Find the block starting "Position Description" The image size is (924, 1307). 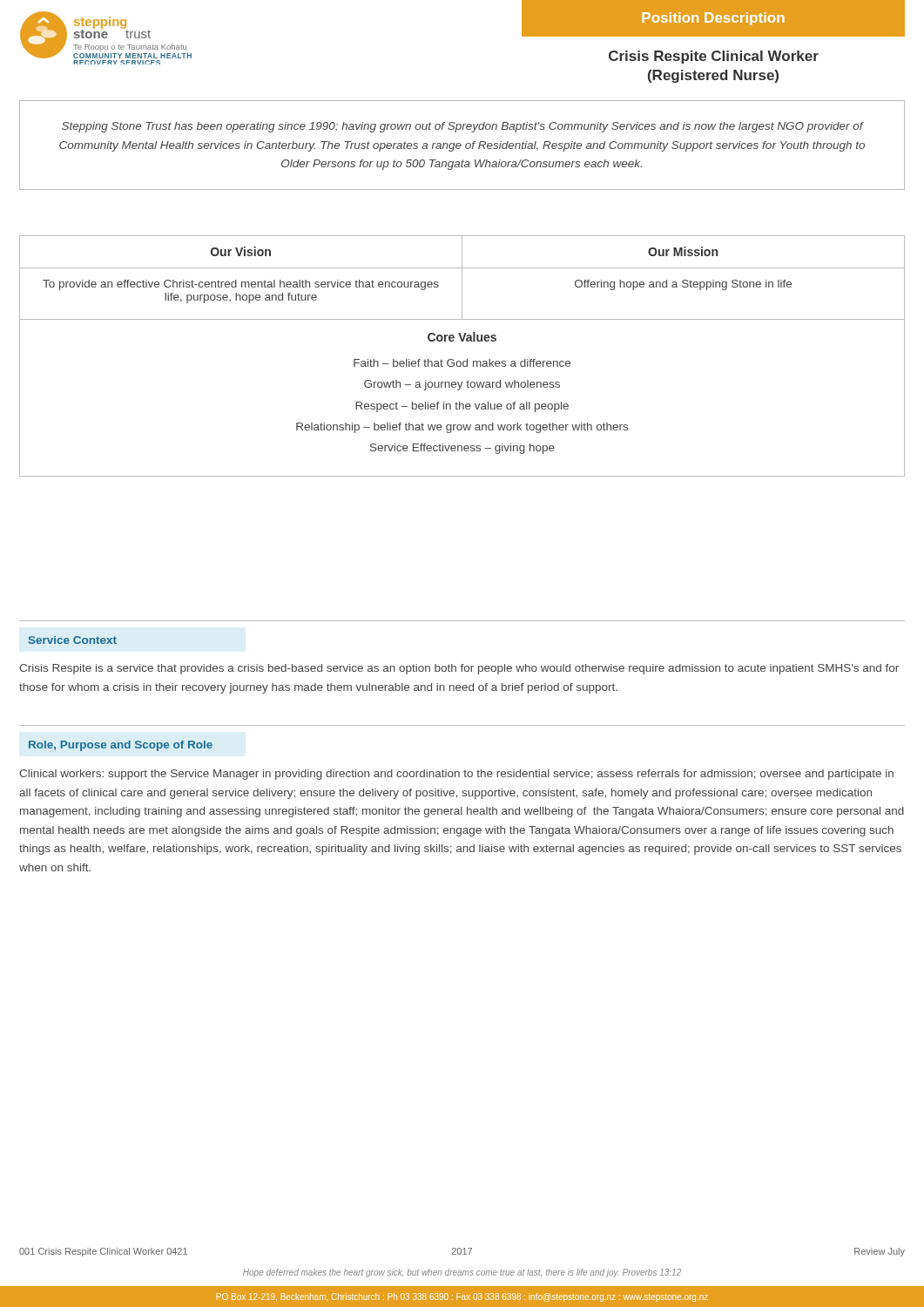coord(713,18)
